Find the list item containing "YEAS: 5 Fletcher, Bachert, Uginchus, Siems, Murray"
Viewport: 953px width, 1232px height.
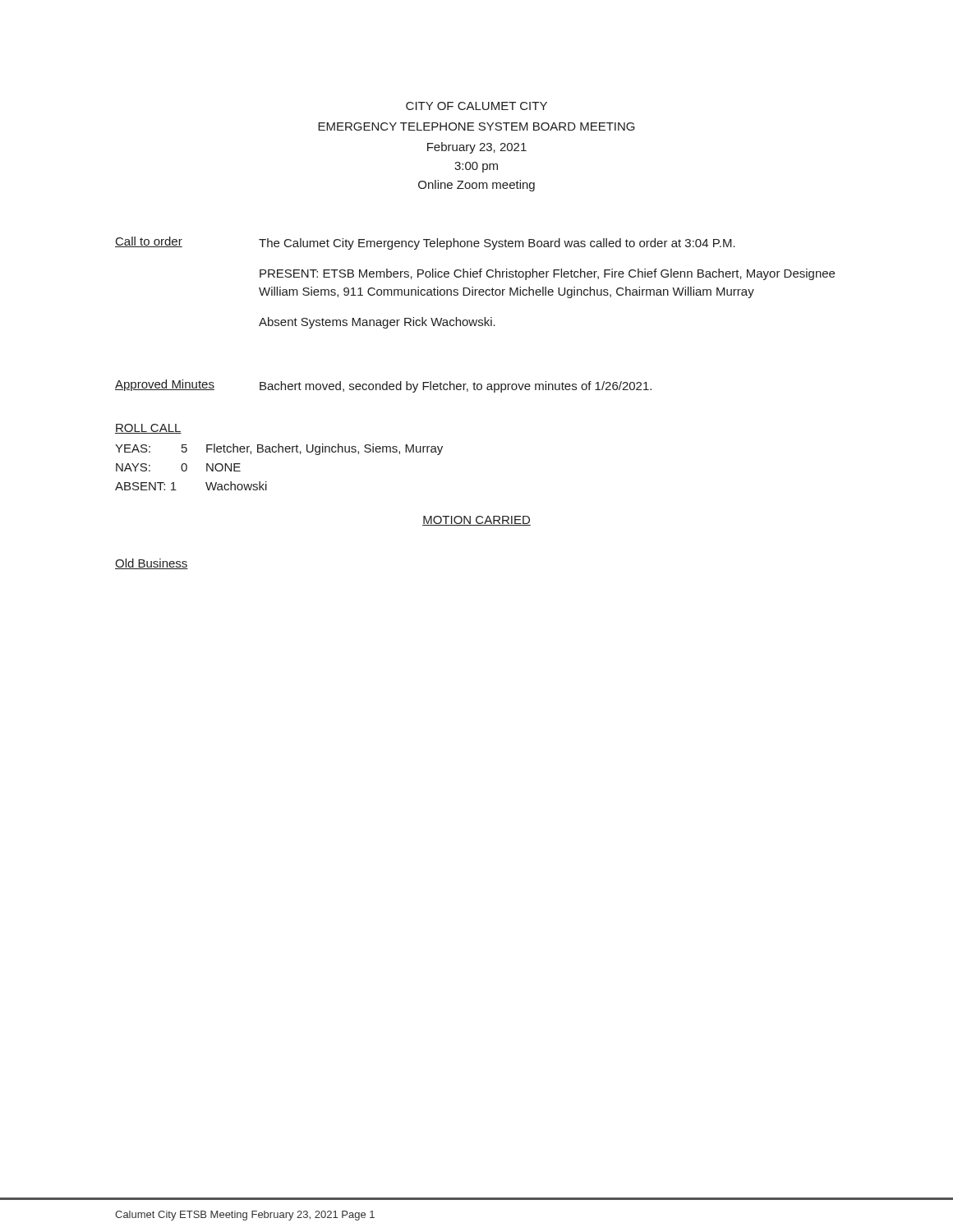279,448
